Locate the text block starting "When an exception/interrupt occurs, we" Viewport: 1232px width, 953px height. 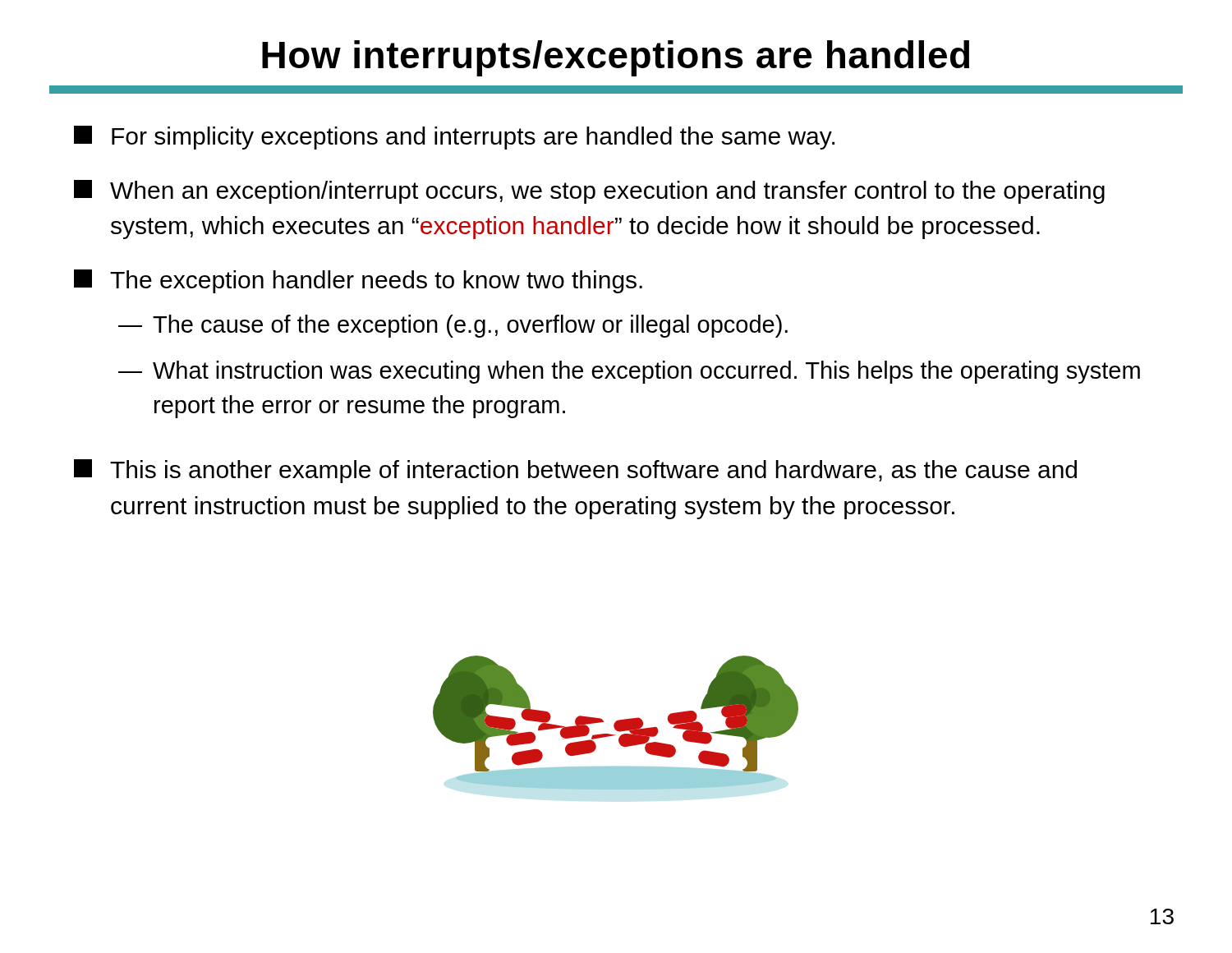616,208
